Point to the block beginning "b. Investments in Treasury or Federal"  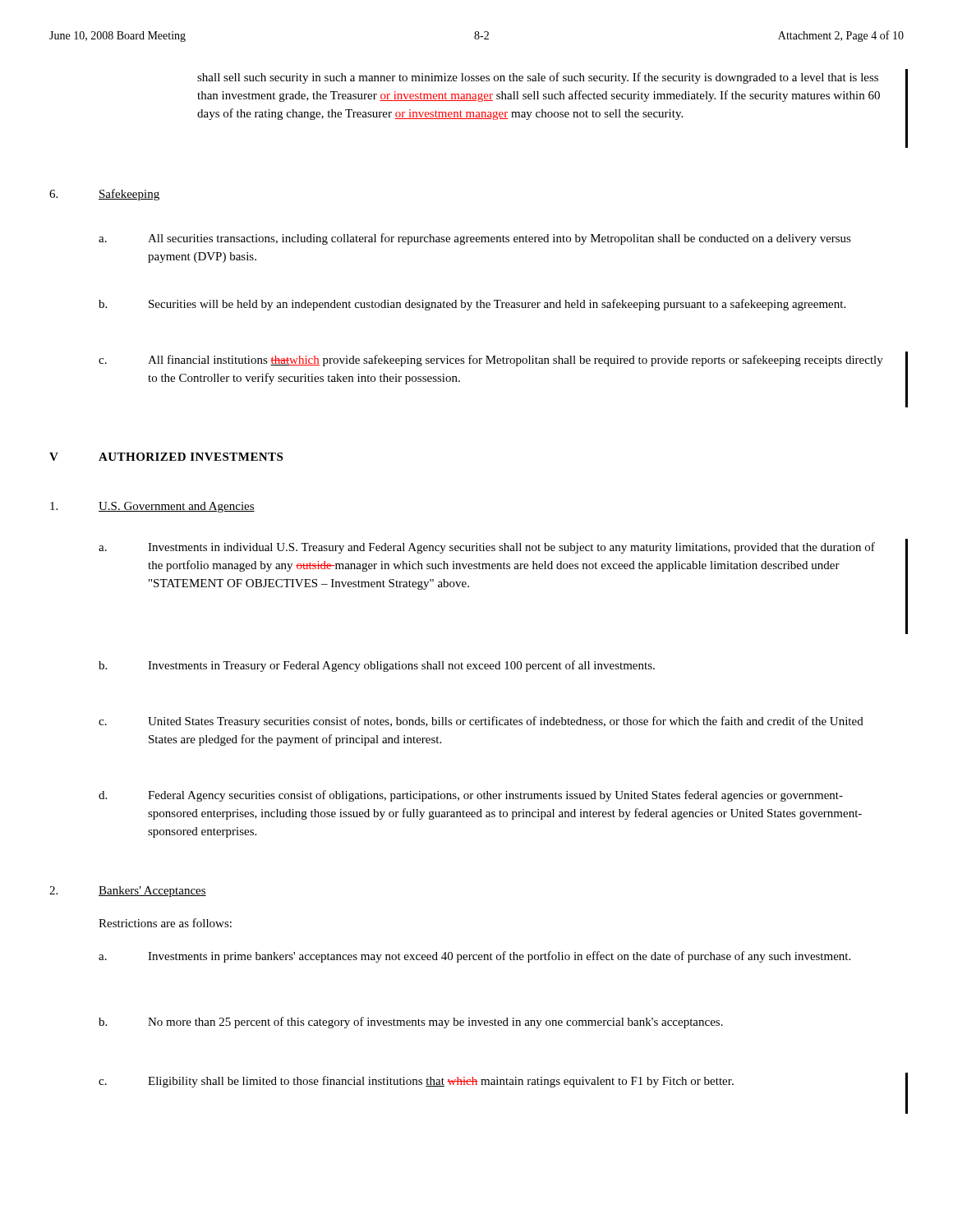495,666
